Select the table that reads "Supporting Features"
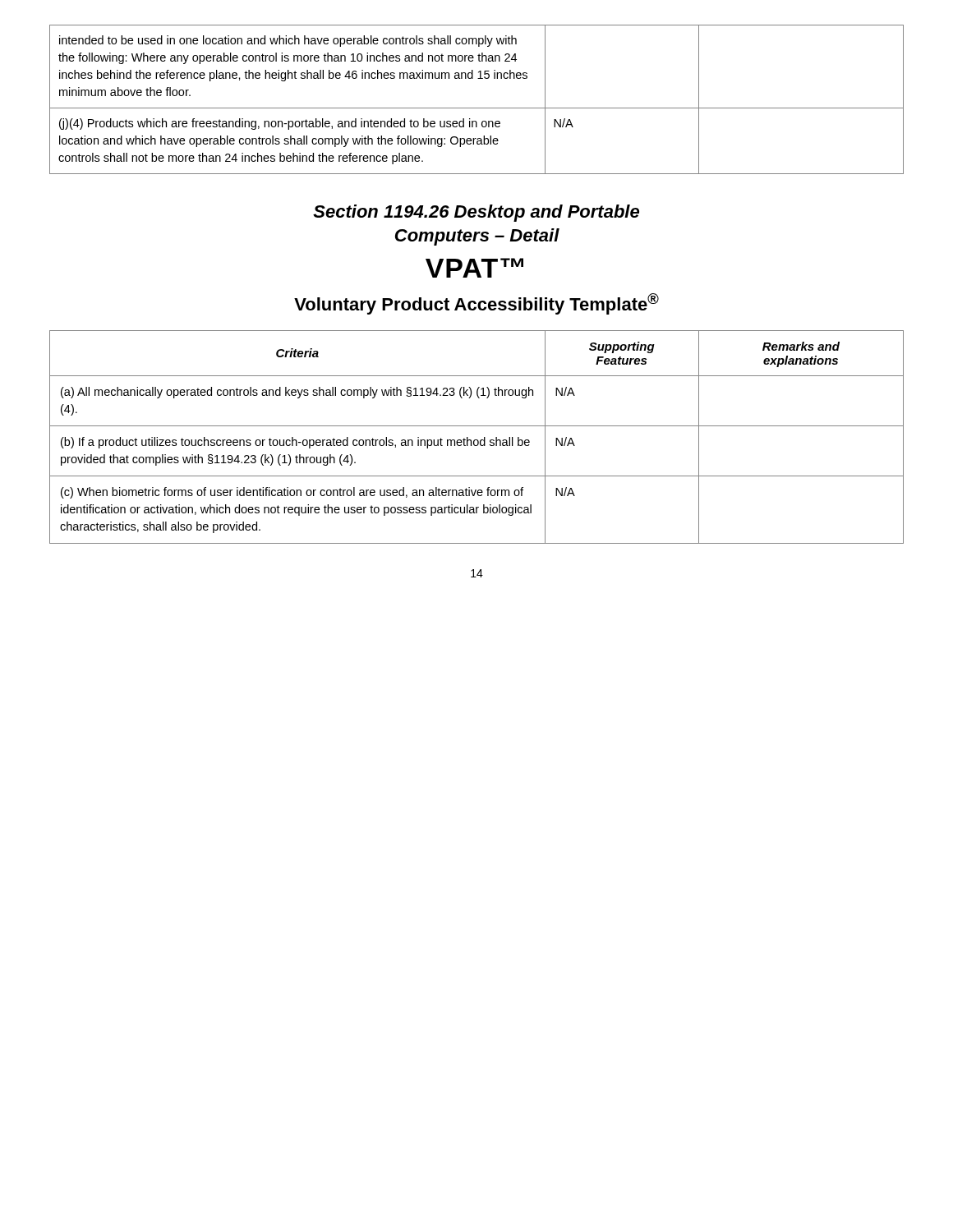Viewport: 953px width, 1232px height. (476, 437)
